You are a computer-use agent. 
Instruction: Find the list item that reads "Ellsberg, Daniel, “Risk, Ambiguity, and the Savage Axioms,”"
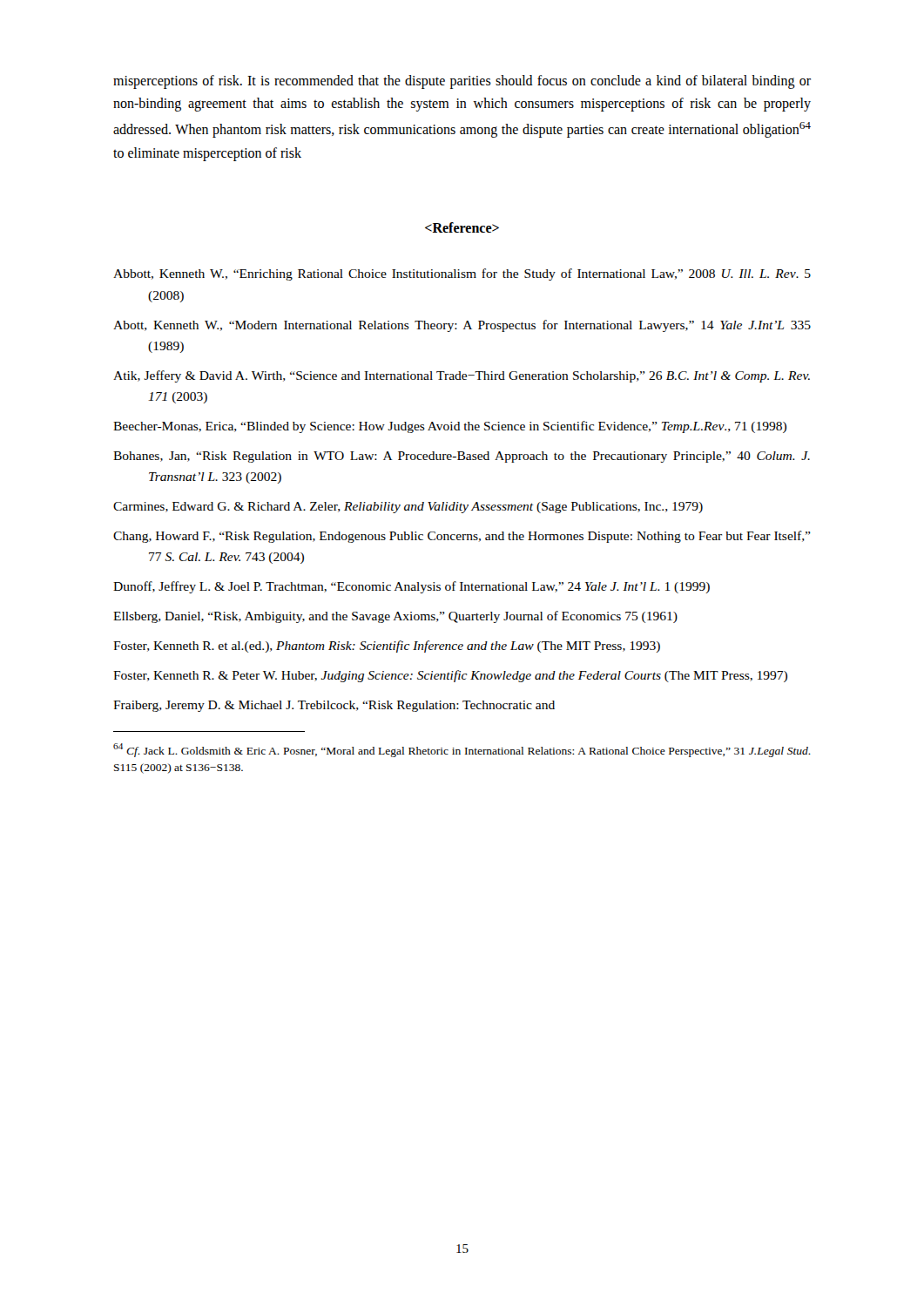pyautogui.click(x=395, y=615)
